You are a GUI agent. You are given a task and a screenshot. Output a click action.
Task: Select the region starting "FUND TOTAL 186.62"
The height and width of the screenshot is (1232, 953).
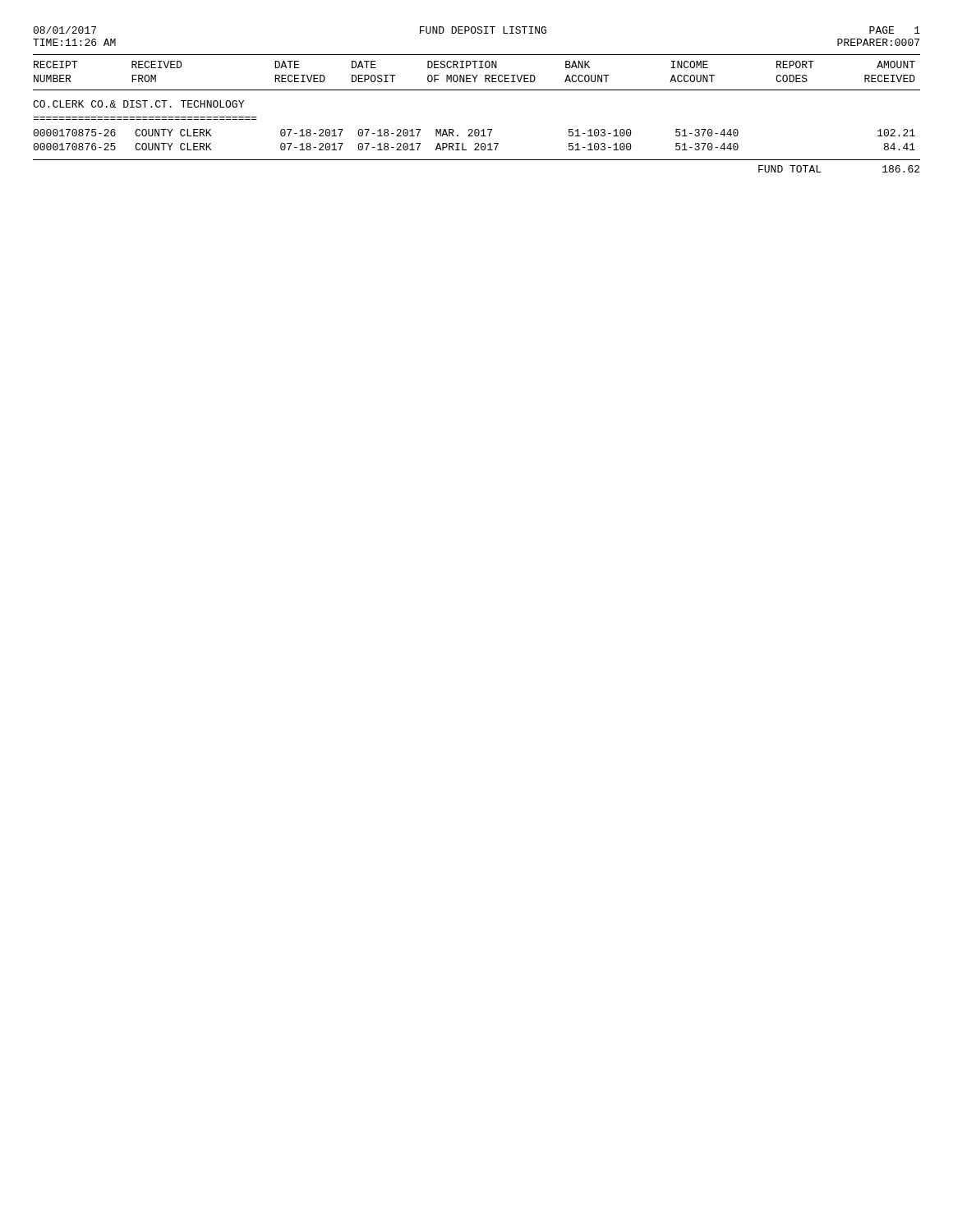[839, 170]
